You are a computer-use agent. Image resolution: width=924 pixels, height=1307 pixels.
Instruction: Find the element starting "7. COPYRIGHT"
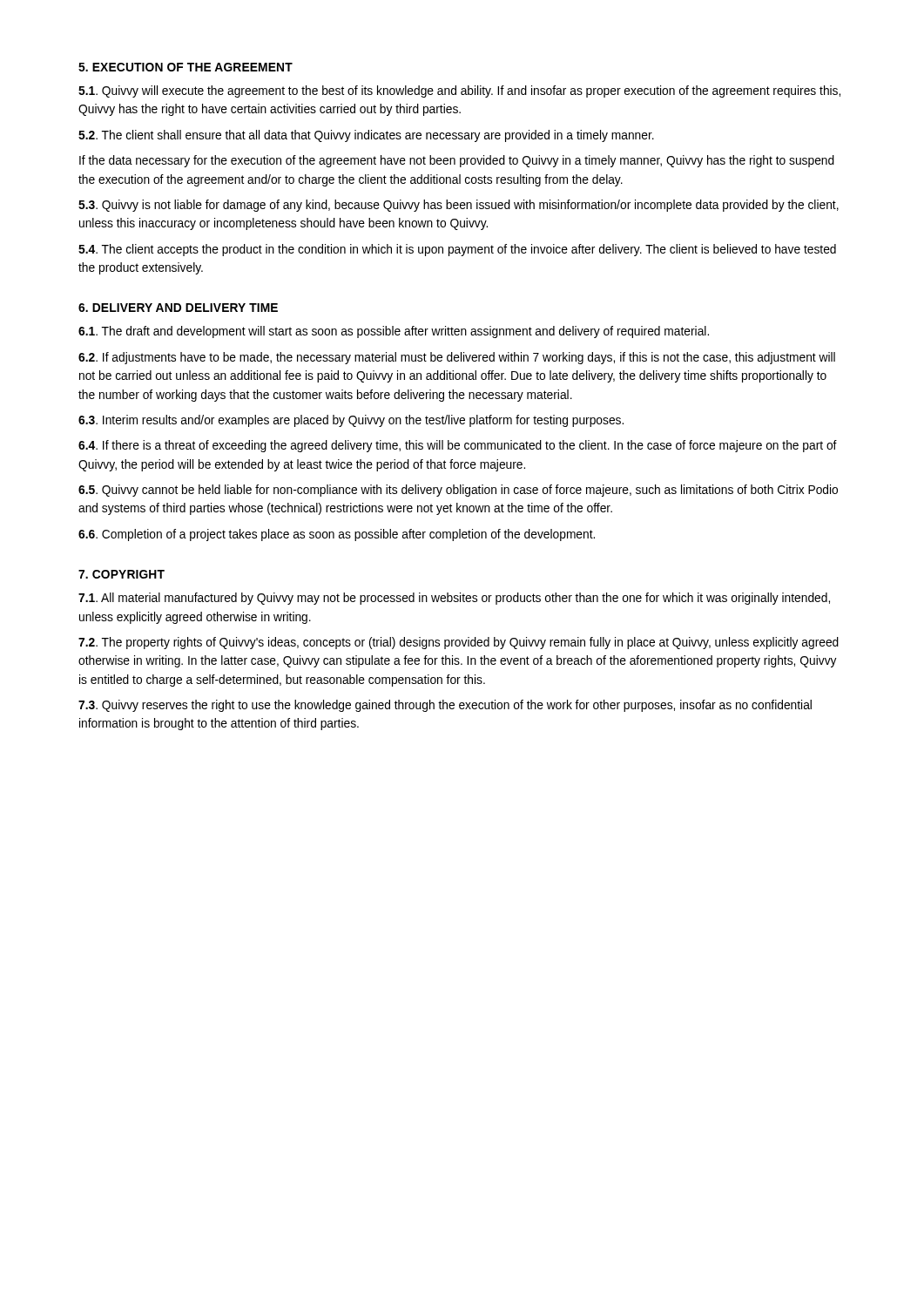coord(121,575)
